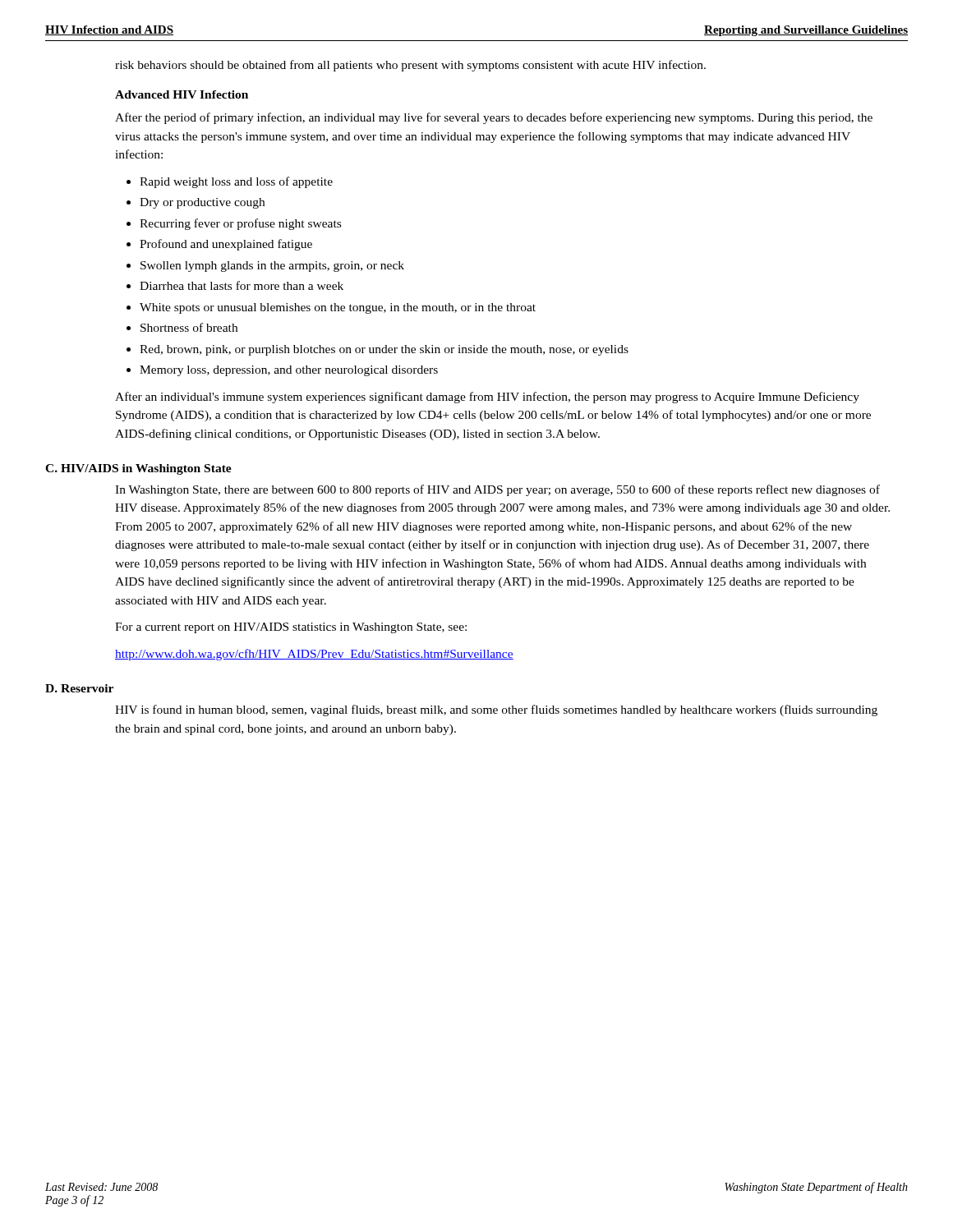
Task: Navigate to the text block starting "Advanced HIV Infection"
Action: [x=182, y=94]
